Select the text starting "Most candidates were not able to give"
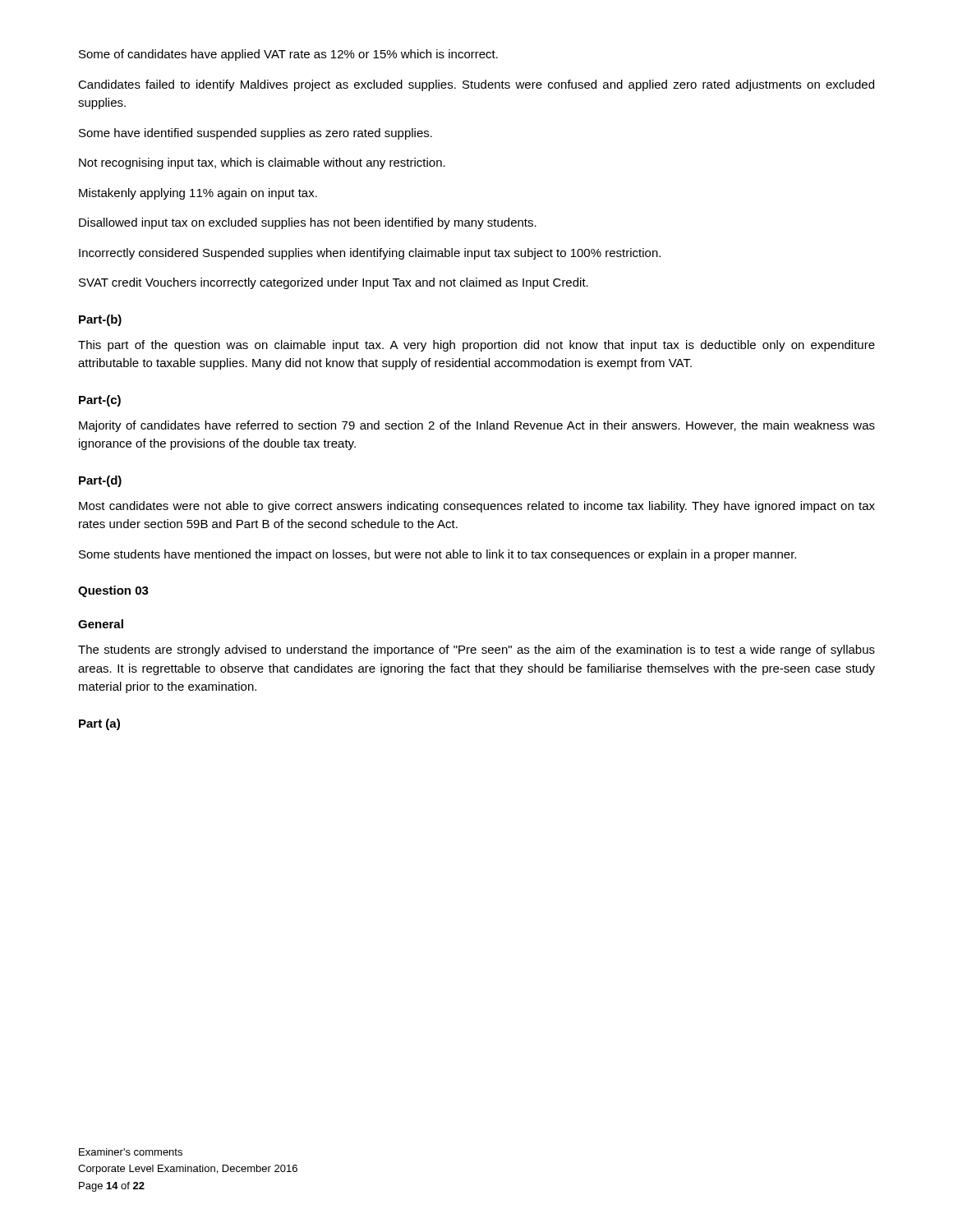The height and width of the screenshot is (1232, 953). (476, 514)
